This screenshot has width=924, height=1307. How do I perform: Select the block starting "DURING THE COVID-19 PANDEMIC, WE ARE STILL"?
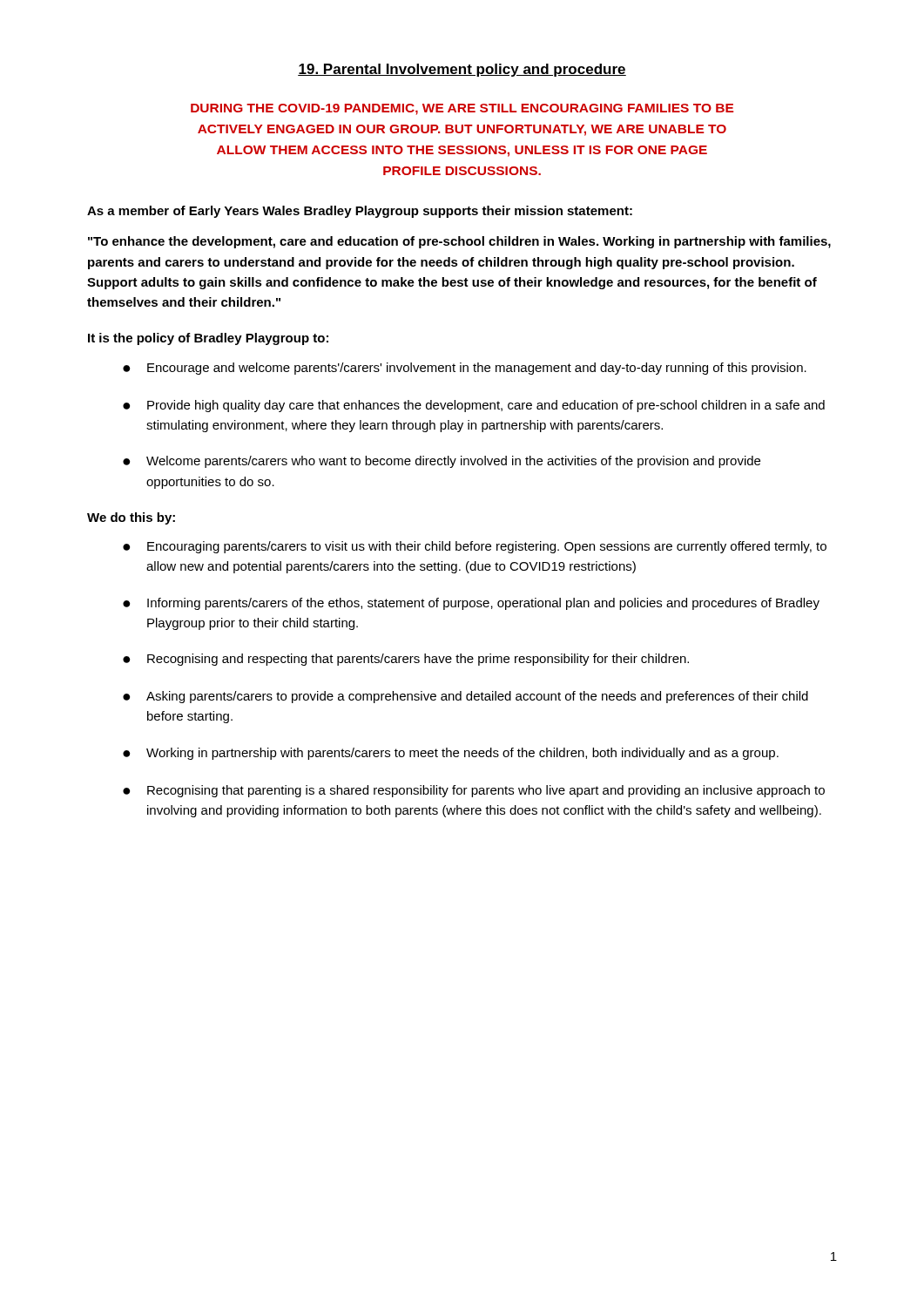(x=462, y=139)
